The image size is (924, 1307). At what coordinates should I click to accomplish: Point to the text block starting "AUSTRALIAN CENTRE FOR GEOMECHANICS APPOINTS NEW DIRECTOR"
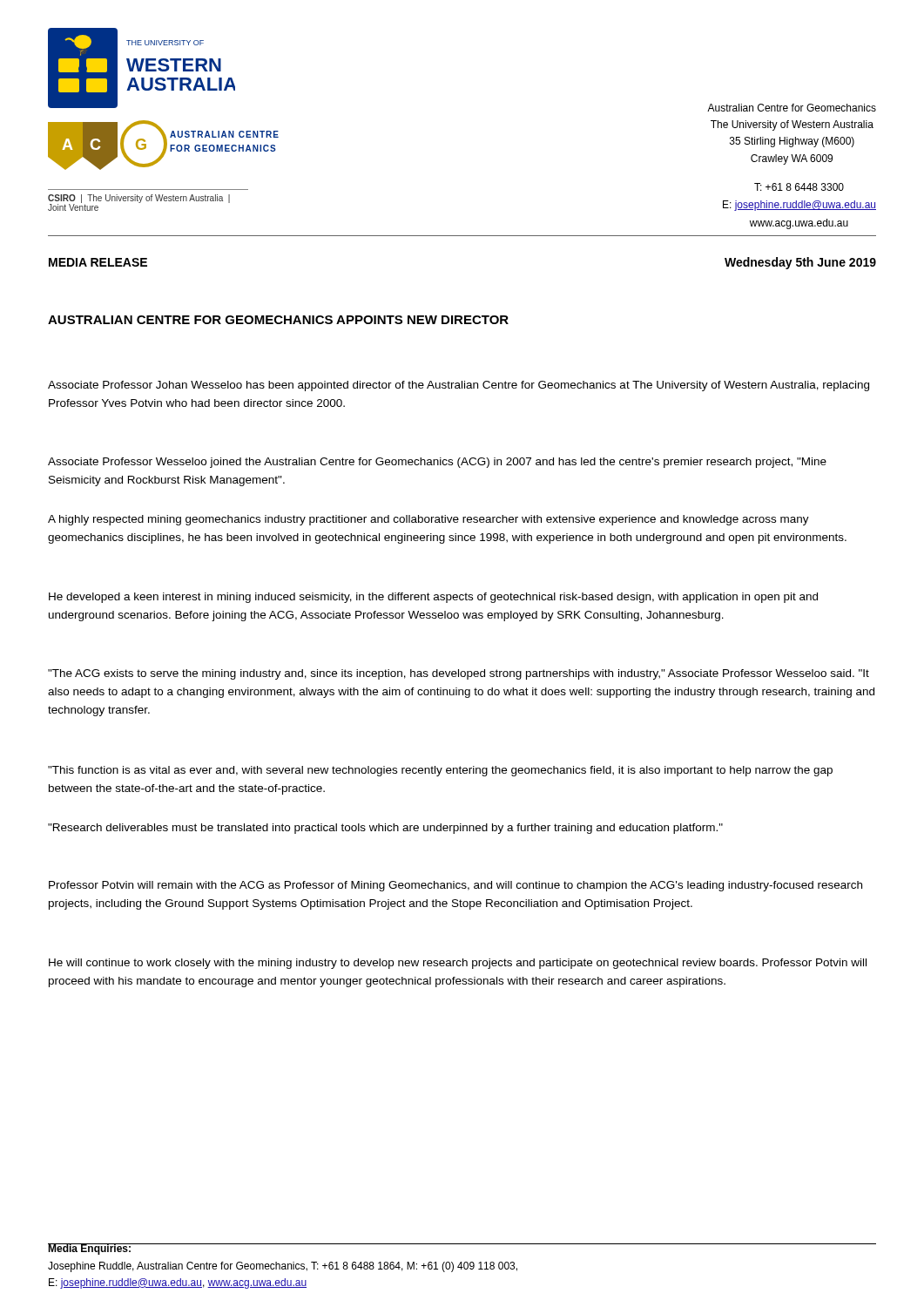tap(278, 319)
